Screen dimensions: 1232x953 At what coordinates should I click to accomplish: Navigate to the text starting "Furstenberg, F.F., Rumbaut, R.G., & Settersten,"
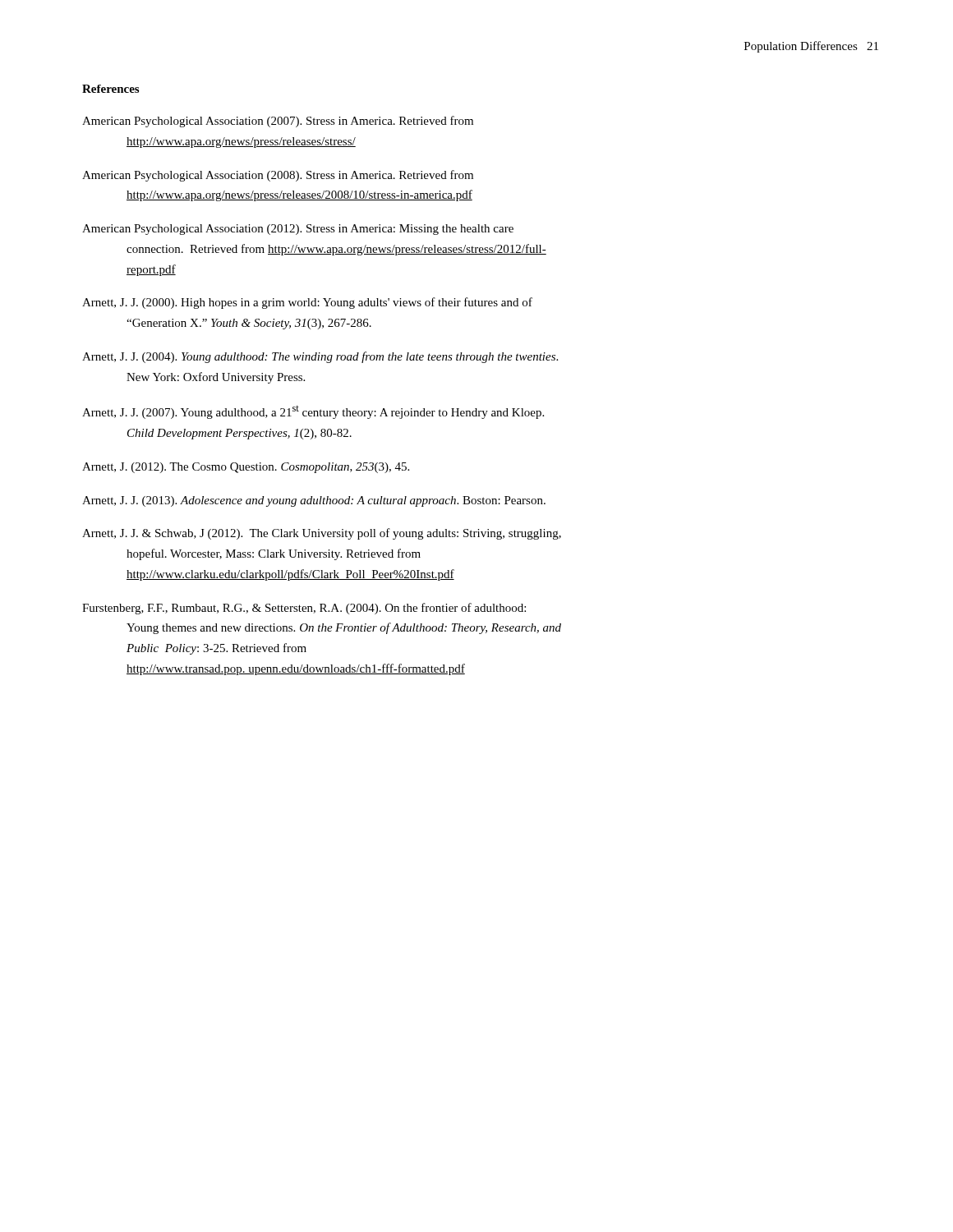pos(481,640)
